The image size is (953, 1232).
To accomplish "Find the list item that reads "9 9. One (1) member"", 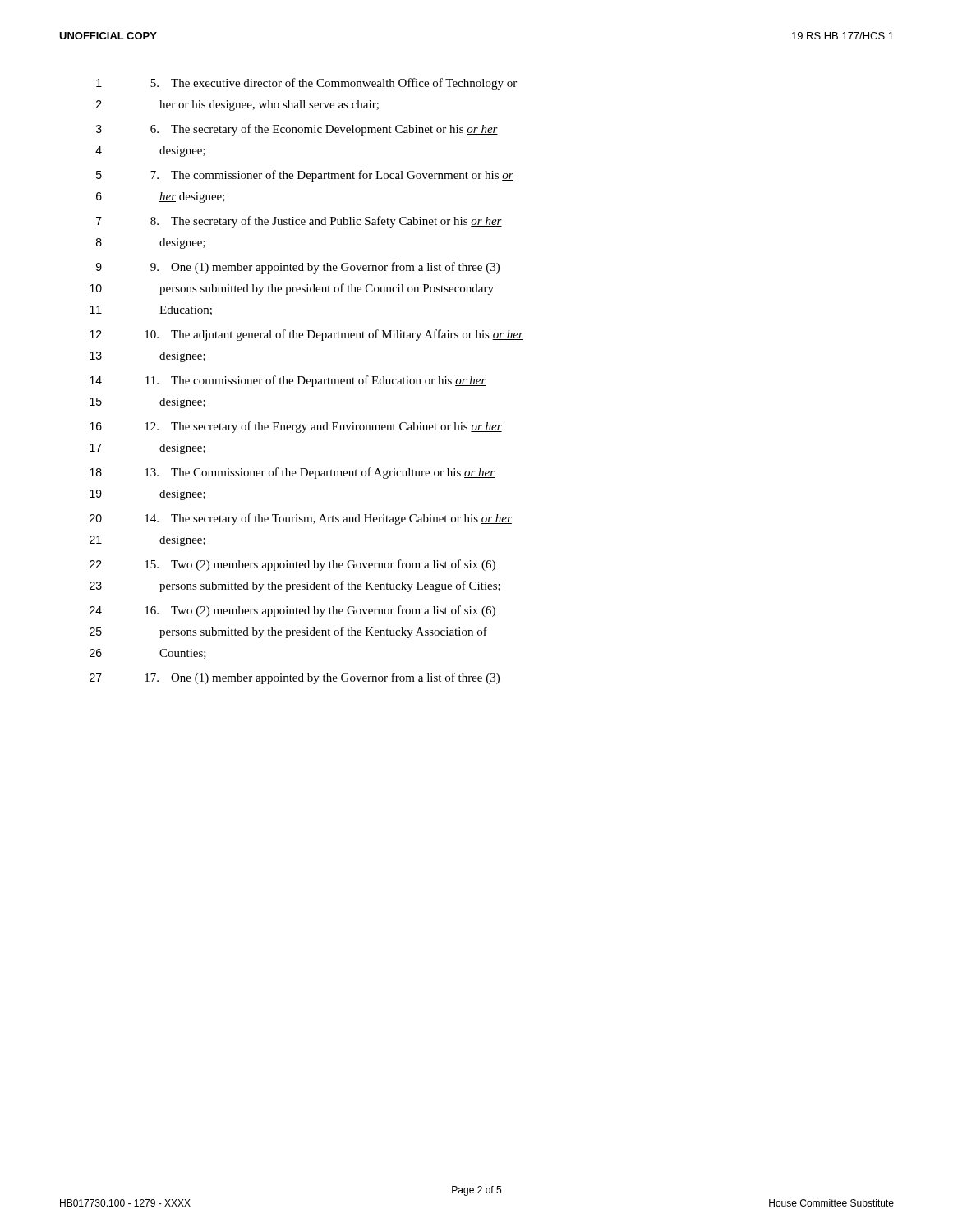I will coord(476,290).
